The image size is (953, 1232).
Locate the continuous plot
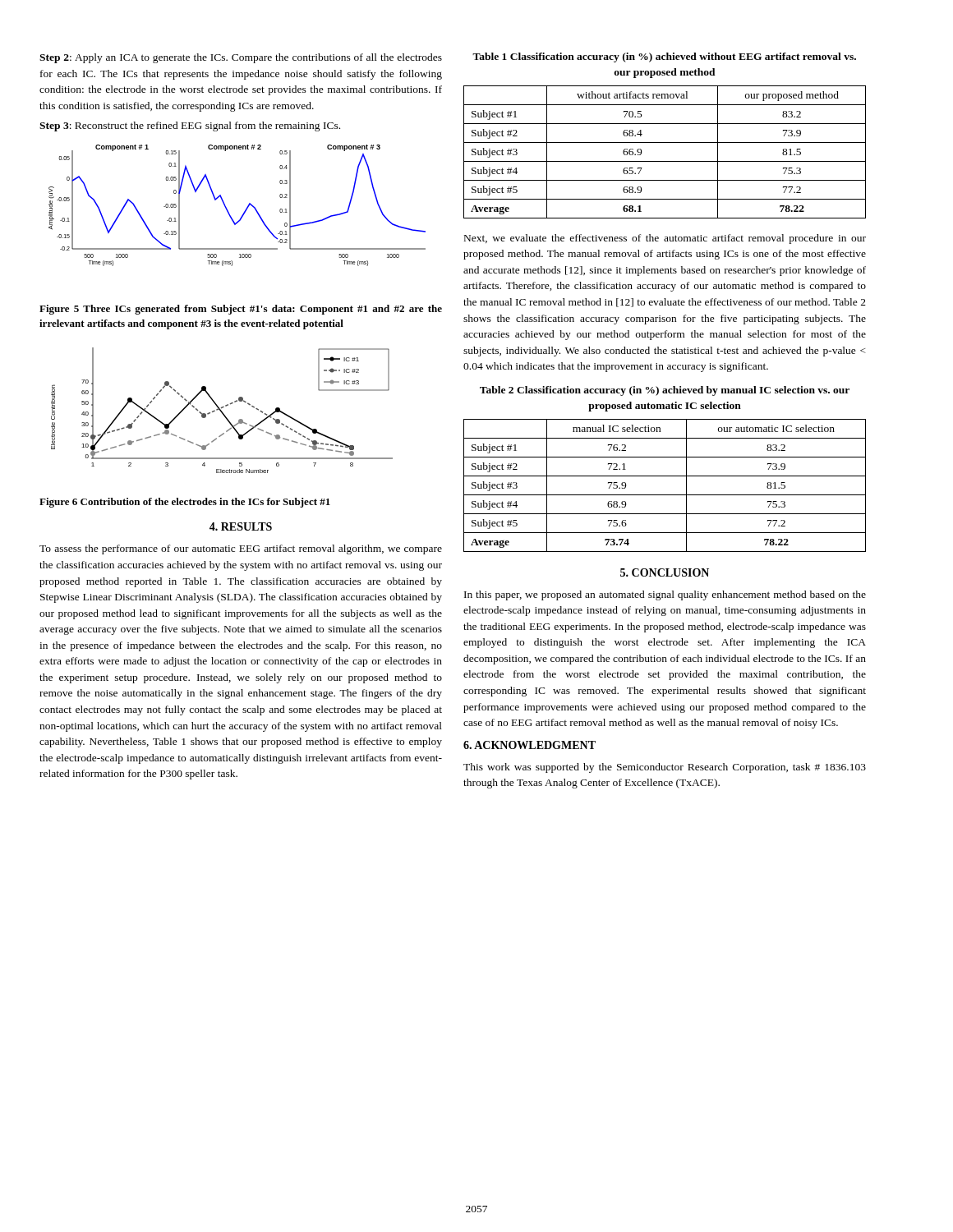(241, 218)
